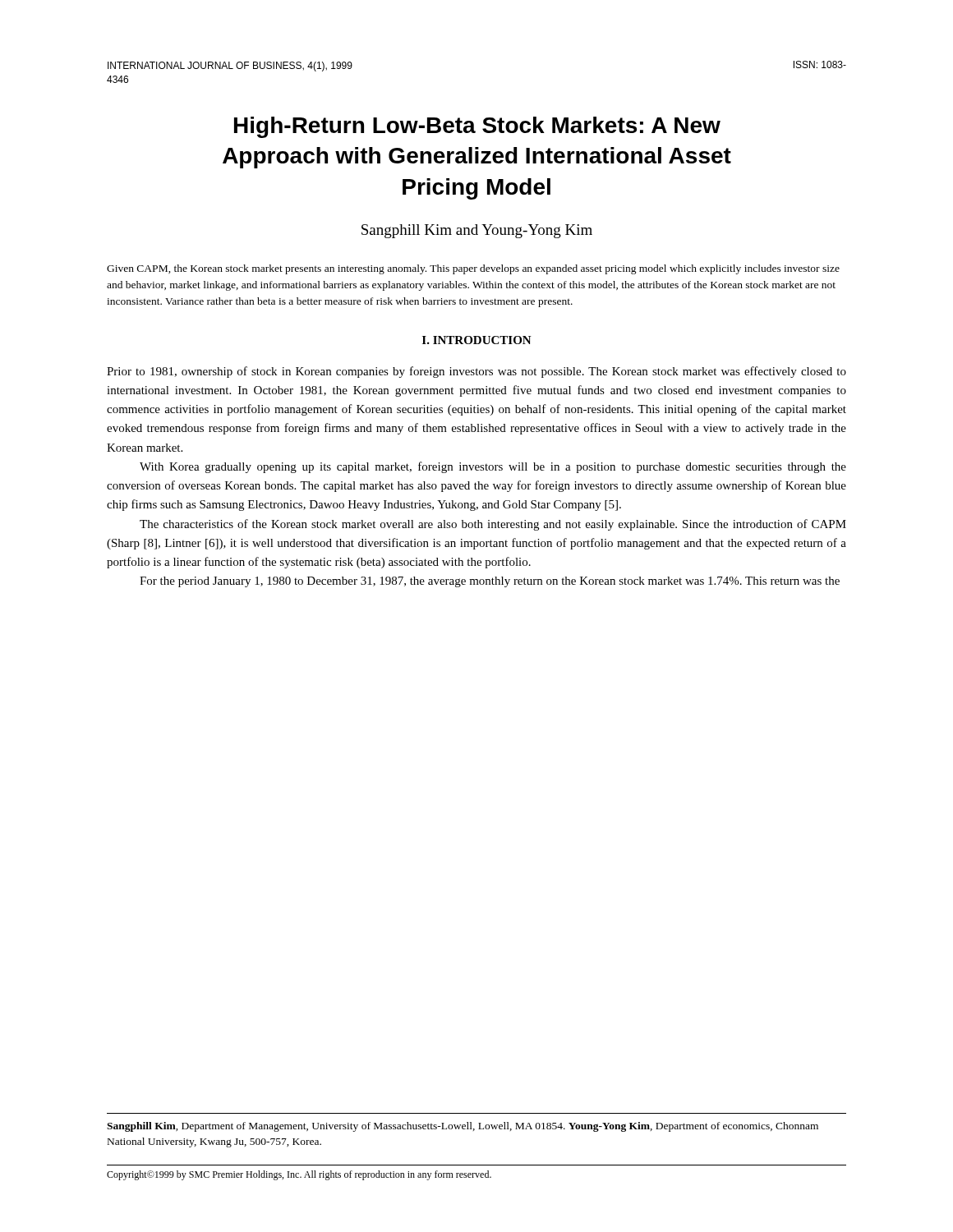
Task: Point to the region starting "I. INTRODUCTION"
Action: point(476,340)
